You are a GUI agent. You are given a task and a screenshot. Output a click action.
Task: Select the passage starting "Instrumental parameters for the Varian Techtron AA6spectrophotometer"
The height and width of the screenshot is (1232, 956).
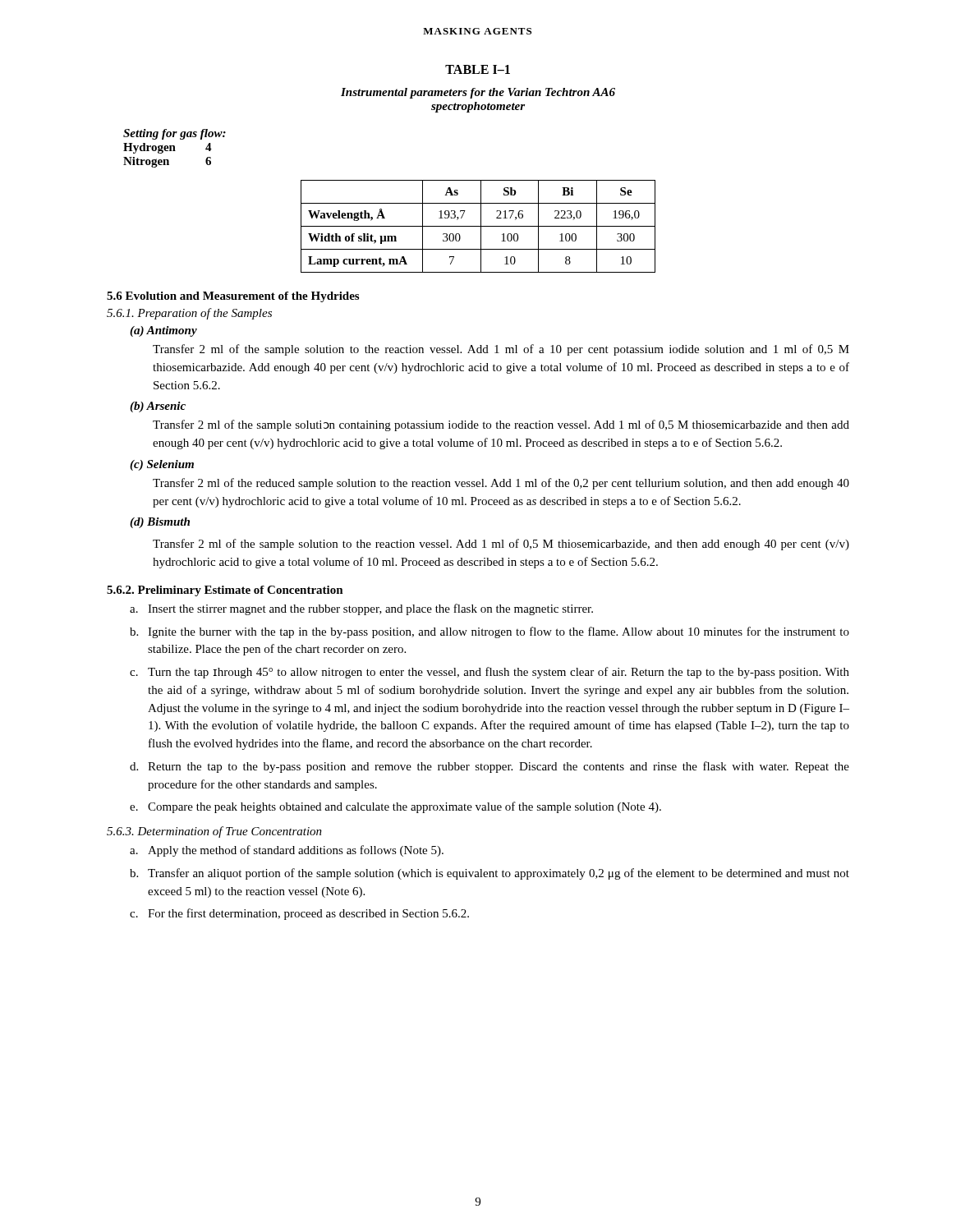[478, 99]
